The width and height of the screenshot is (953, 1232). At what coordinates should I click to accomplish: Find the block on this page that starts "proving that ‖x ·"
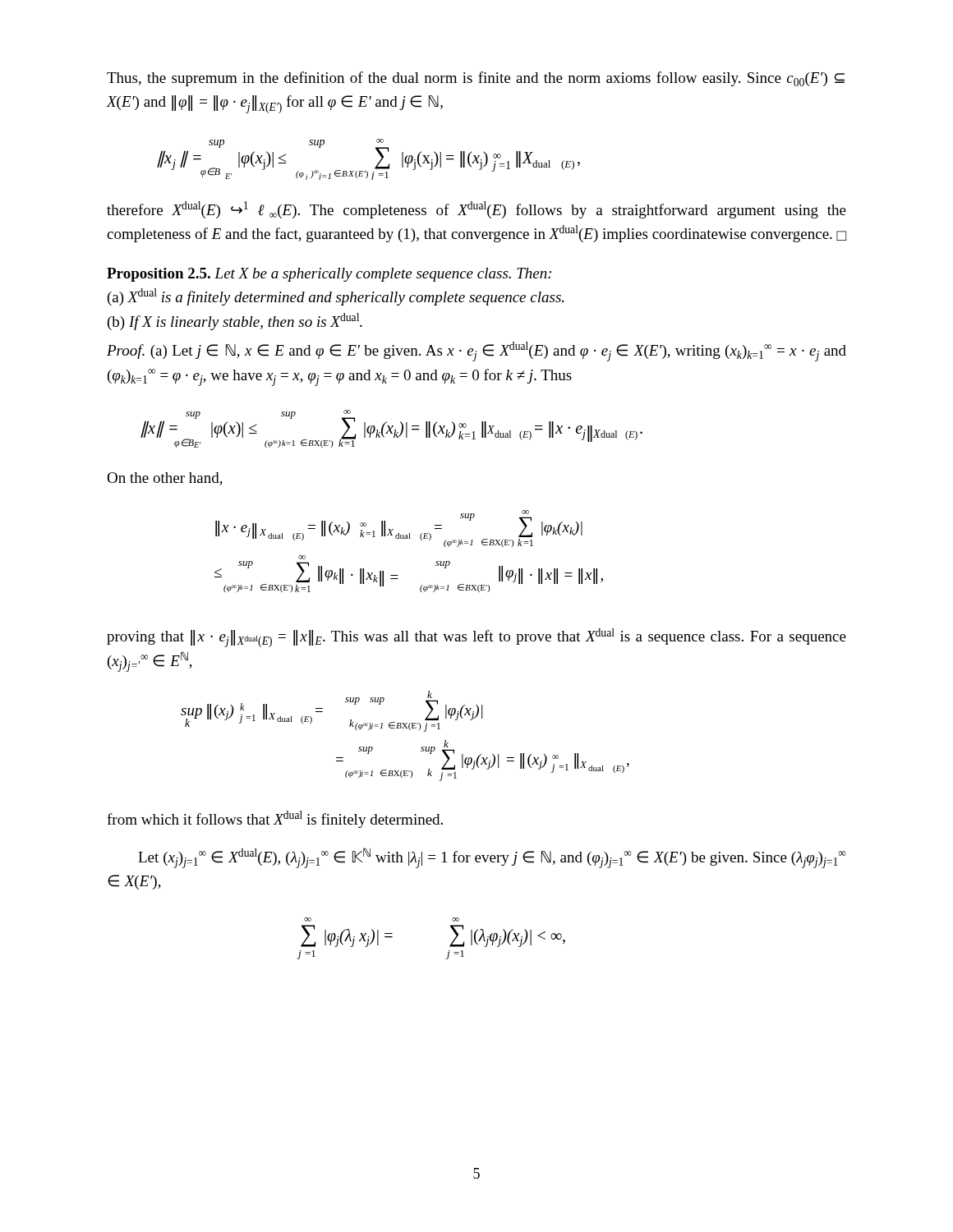tap(476, 649)
